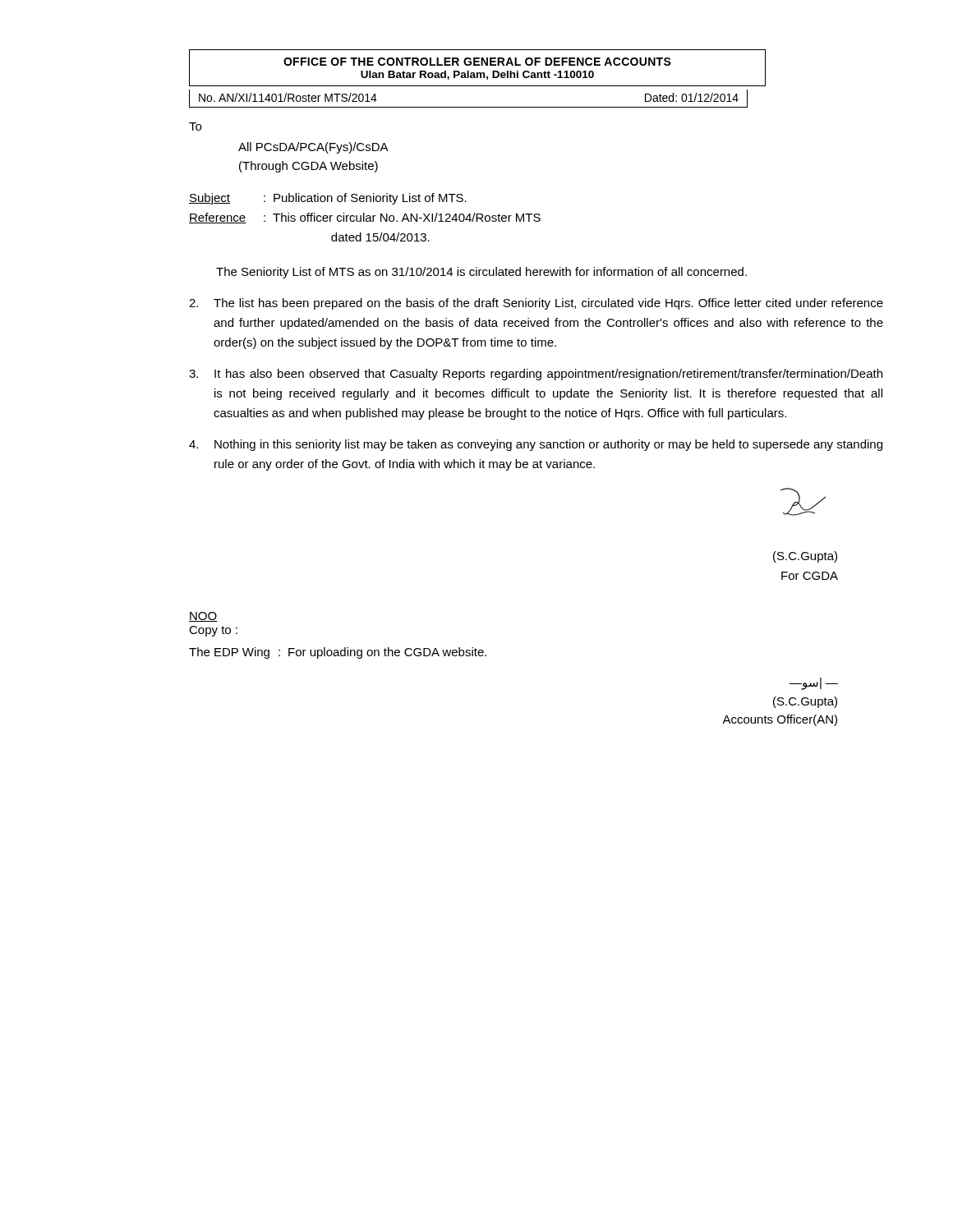The height and width of the screenshot is (1232, 953).
Task: Where is the passage that starts "Nothing in this seniority list may be taken"?
Action: 536,454
